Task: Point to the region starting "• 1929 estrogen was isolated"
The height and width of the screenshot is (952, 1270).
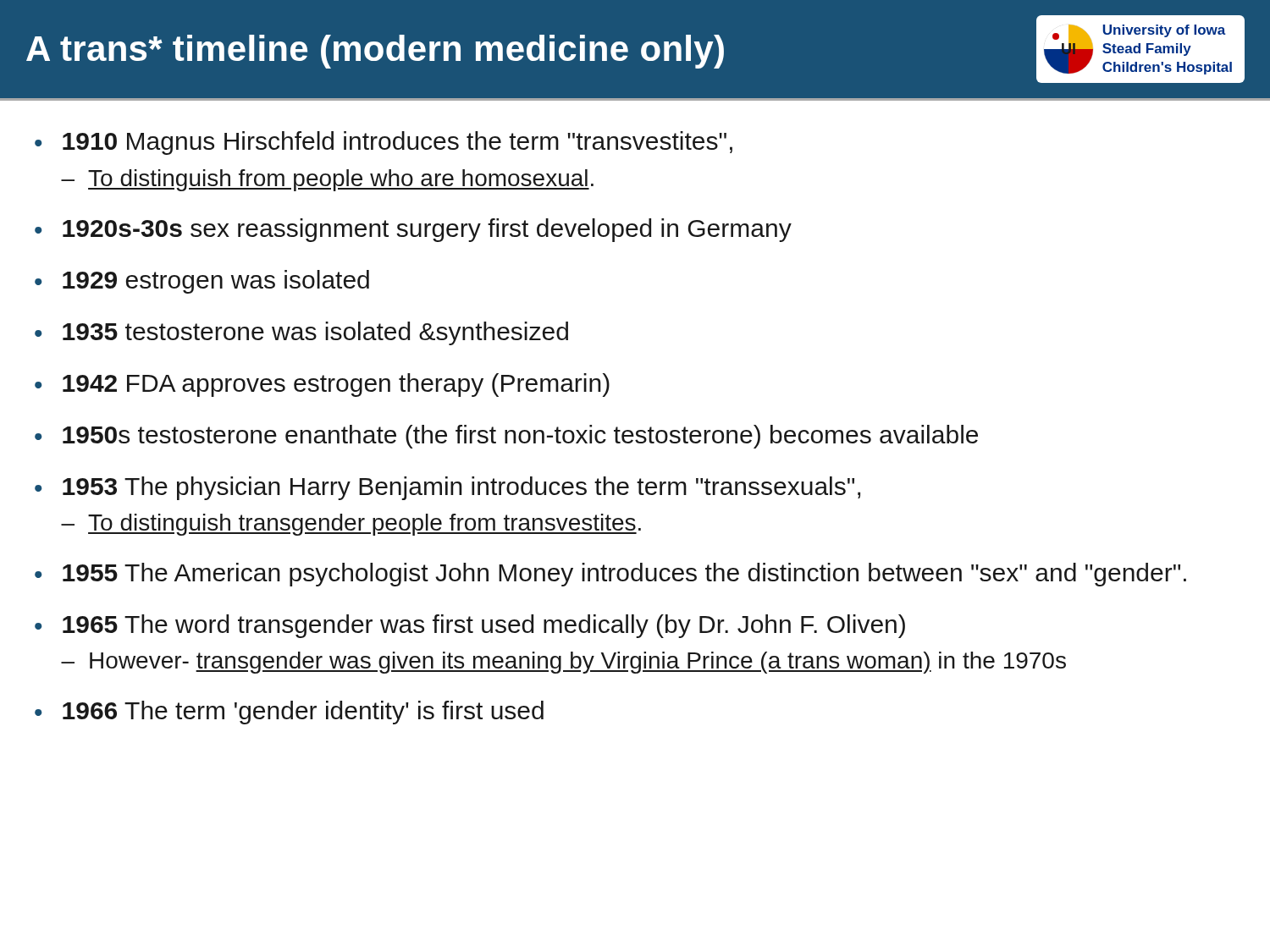Action: click(202, 280)
